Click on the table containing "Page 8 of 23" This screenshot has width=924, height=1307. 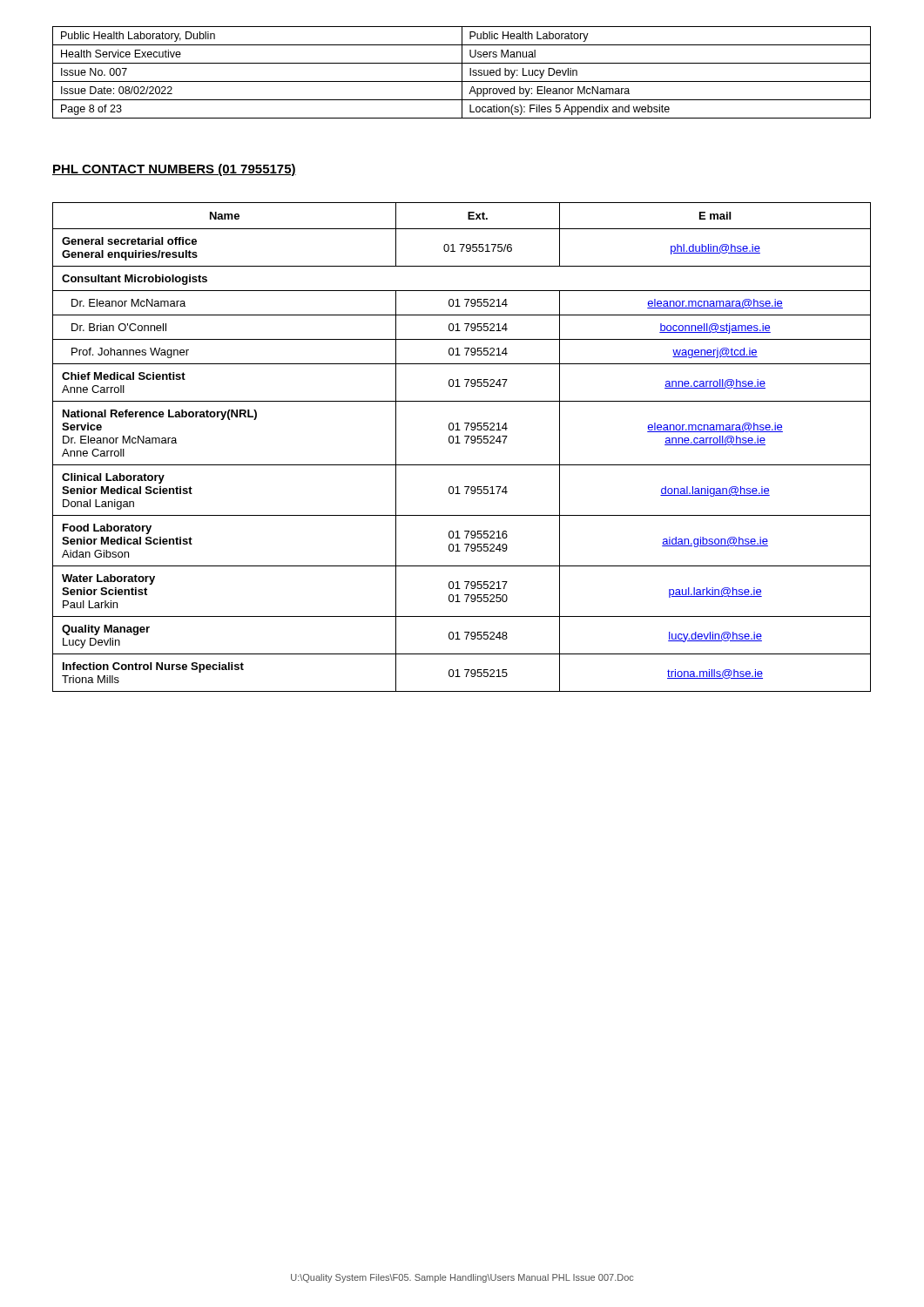tap(462, 72)
